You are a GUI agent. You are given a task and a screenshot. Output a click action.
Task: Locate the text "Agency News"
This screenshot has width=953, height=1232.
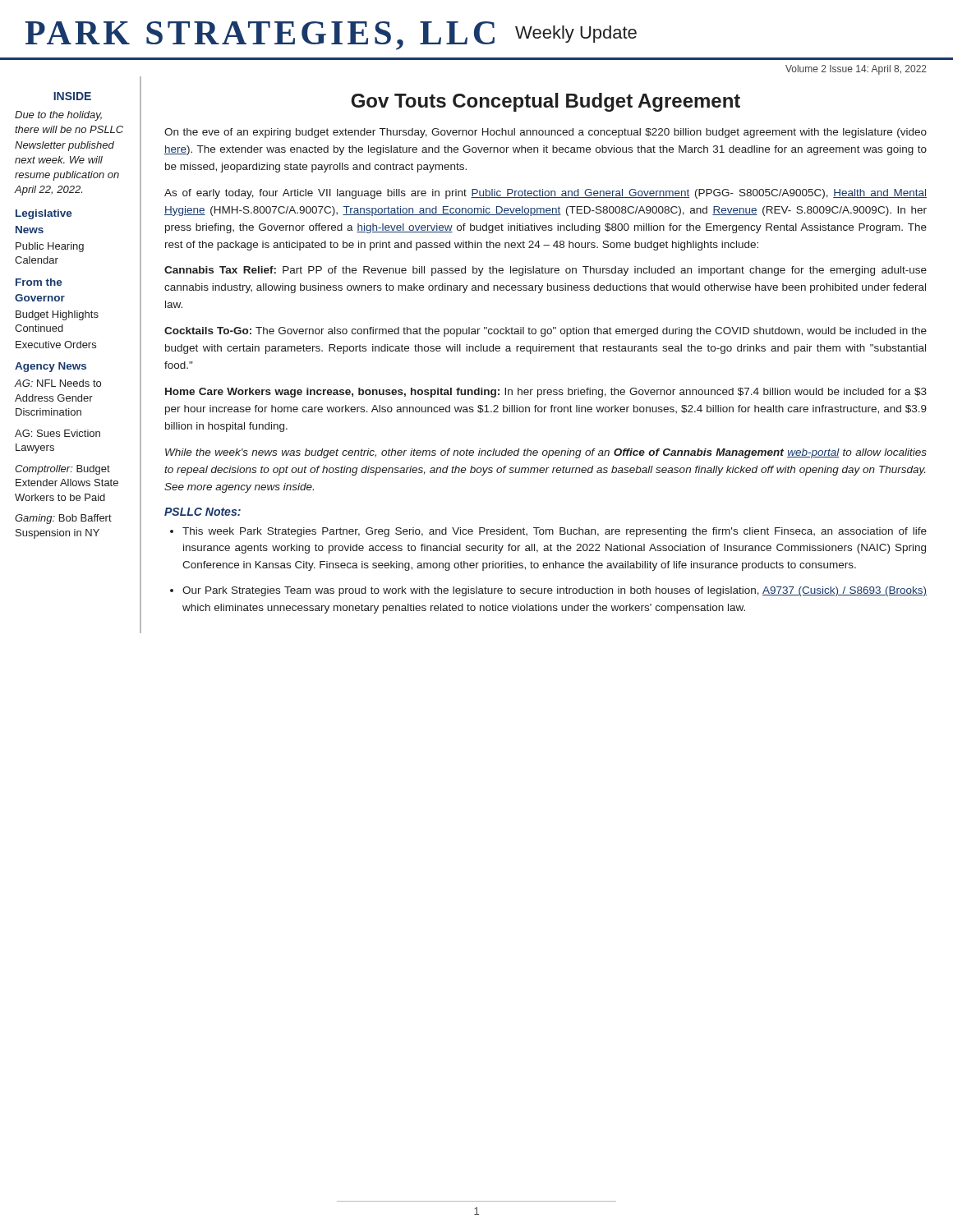coord(51,366)
